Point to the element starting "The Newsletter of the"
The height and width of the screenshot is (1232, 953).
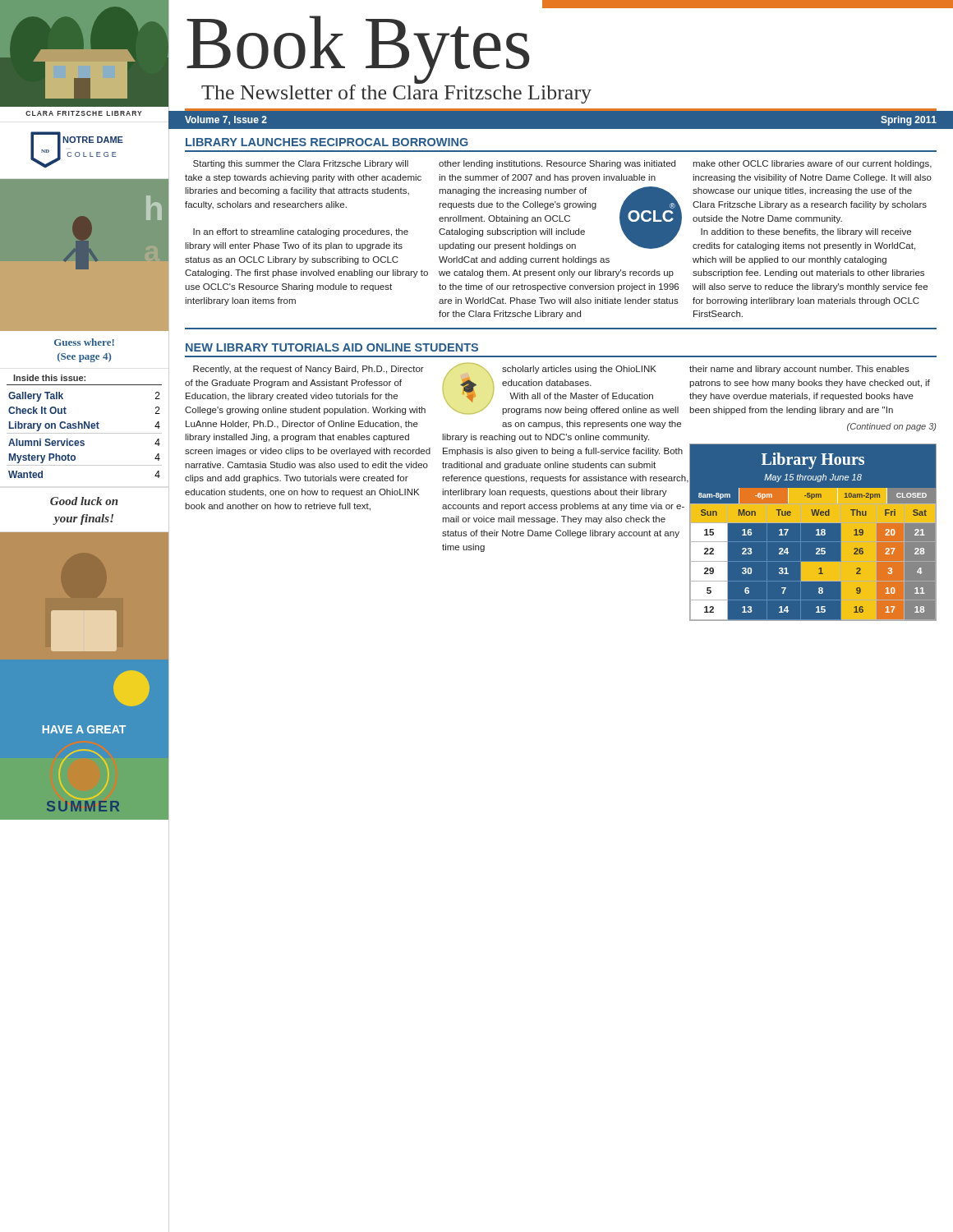(396, 92)
